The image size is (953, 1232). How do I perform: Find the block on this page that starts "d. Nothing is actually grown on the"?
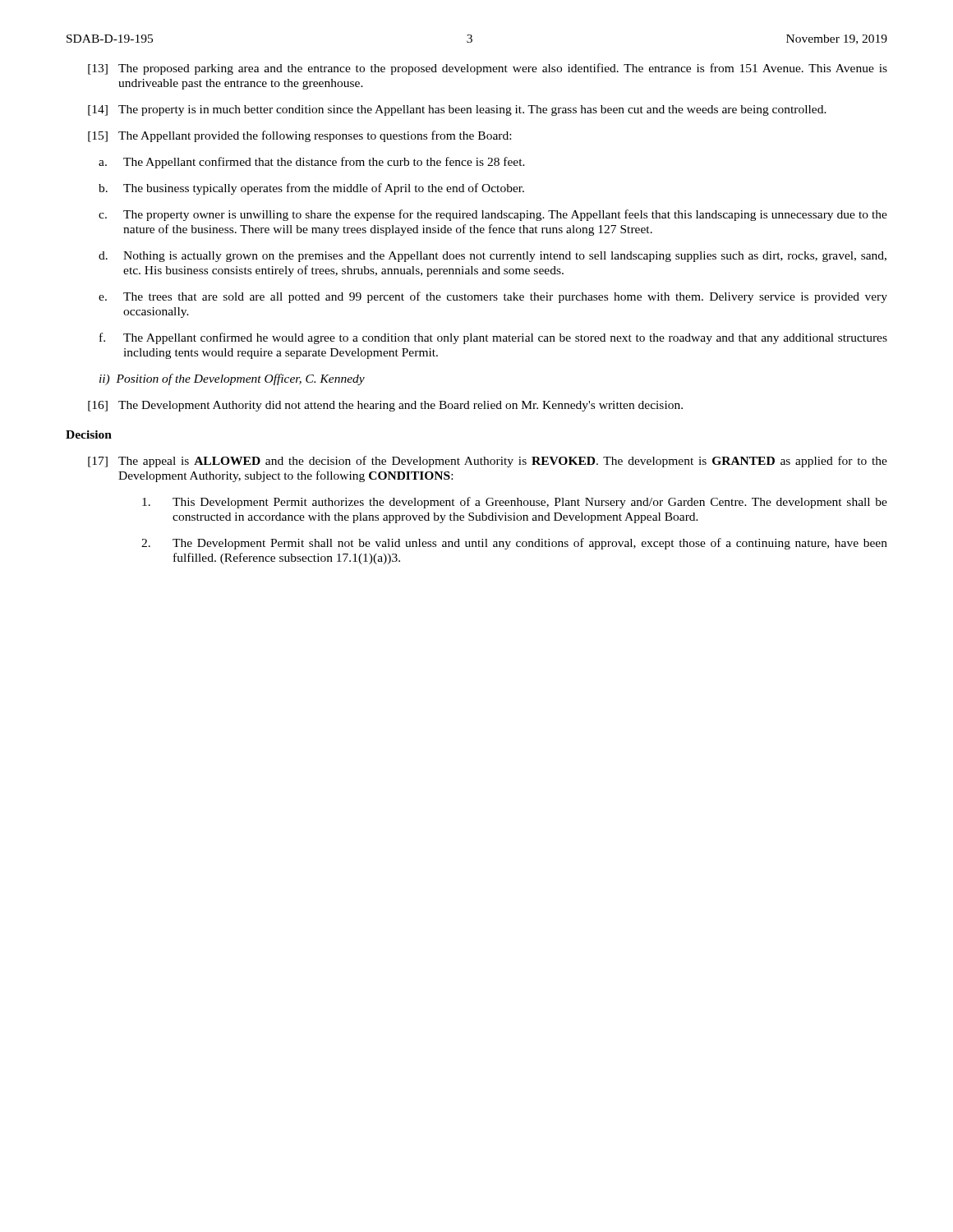pyautogui.click(x=493, y=263)
